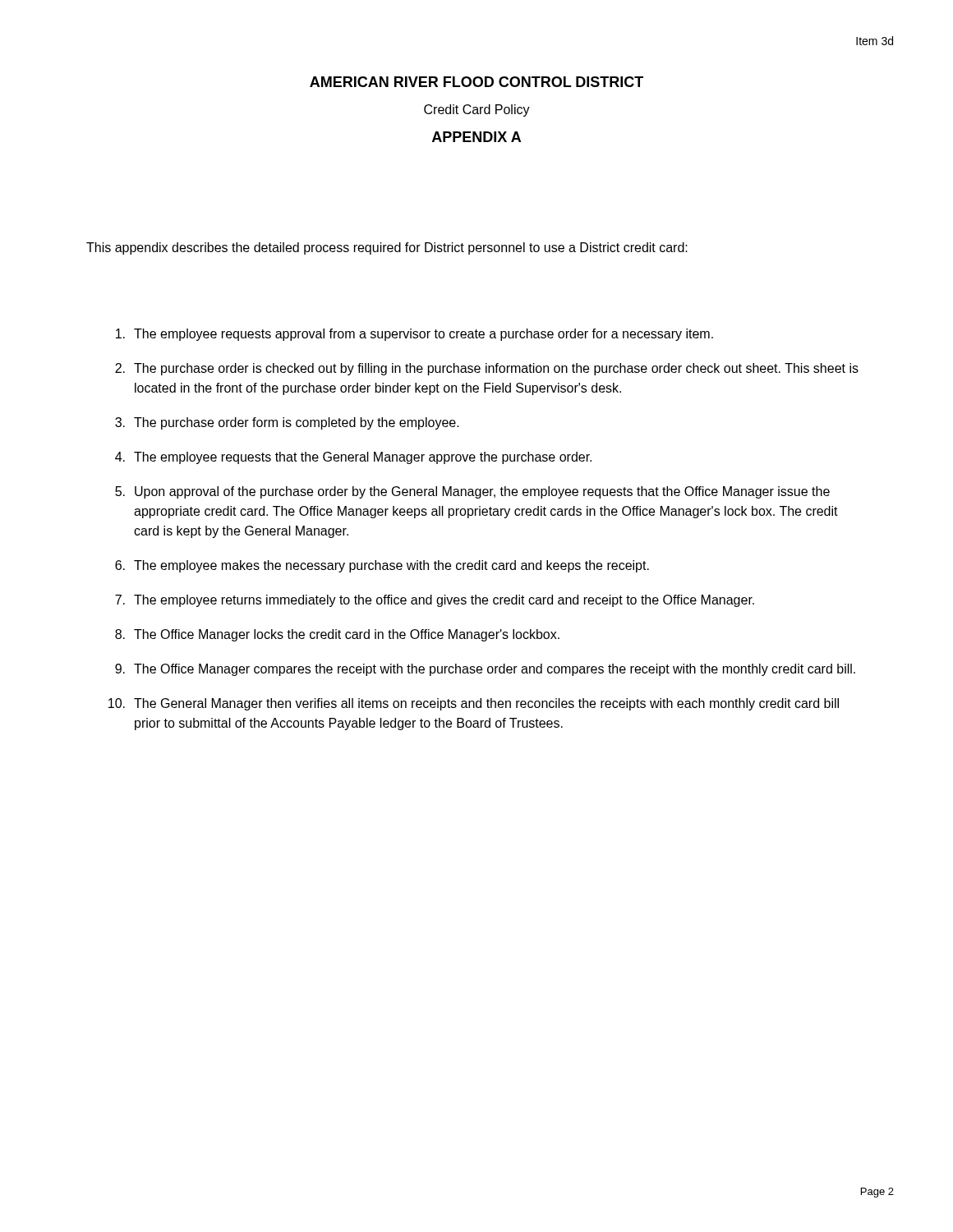This screenshot has height=1232, width=953.
Task: Find the region starting "3. The purchase order form is completed by"
Action: point(287,423)
